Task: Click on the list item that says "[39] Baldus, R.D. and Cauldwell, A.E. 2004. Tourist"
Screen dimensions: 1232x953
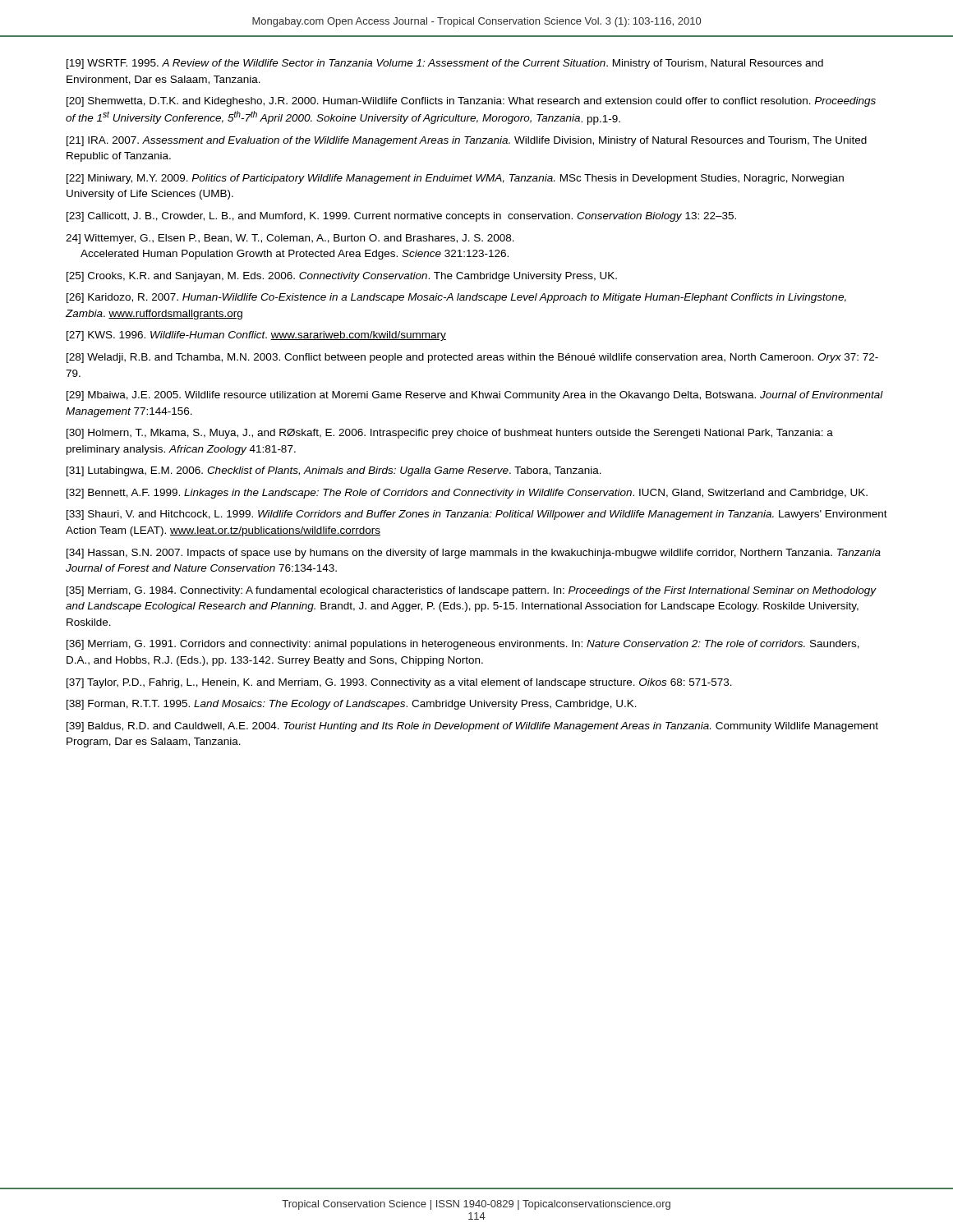Action: pos(476,734)
